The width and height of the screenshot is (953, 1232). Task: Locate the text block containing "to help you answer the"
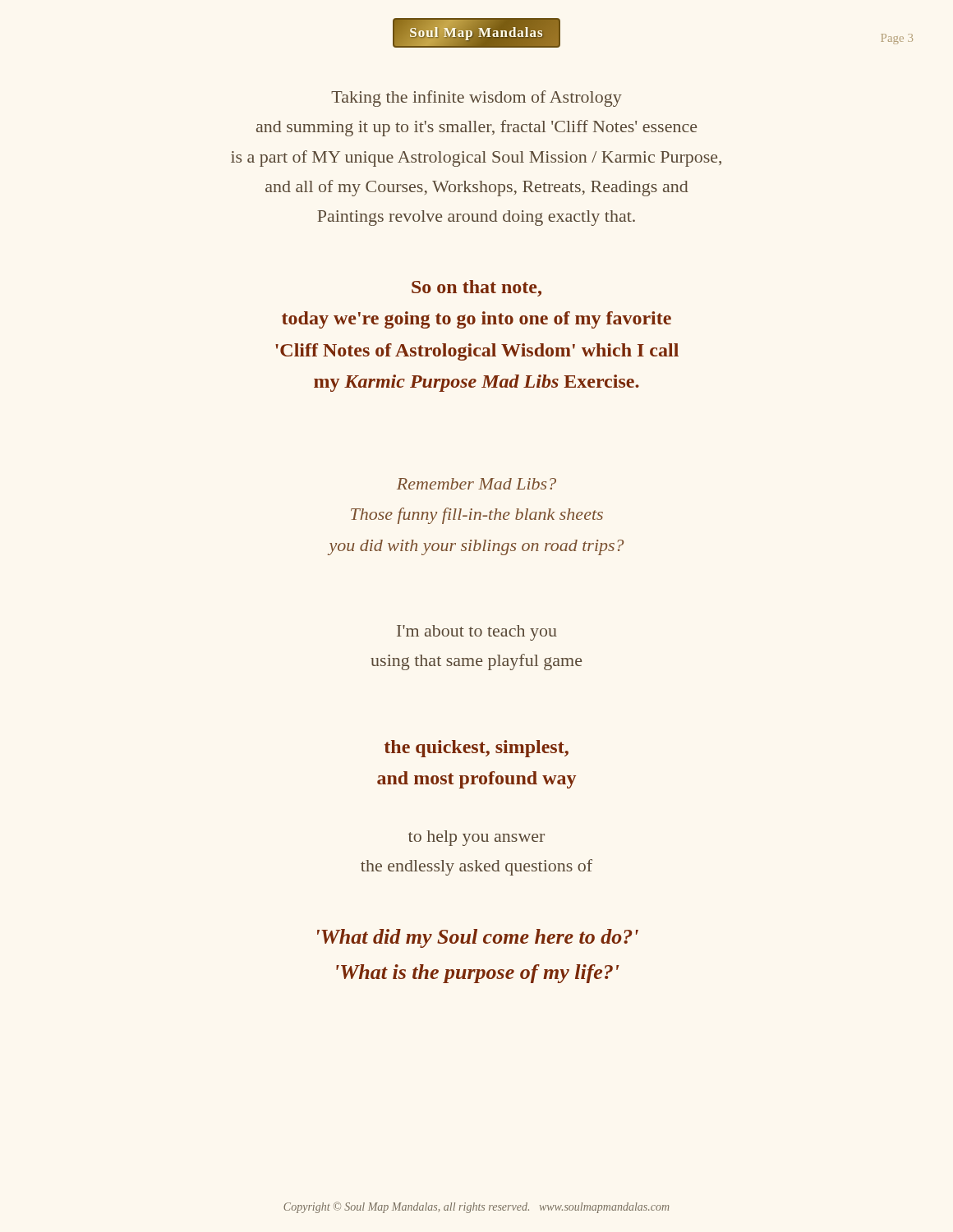[476, 851]
